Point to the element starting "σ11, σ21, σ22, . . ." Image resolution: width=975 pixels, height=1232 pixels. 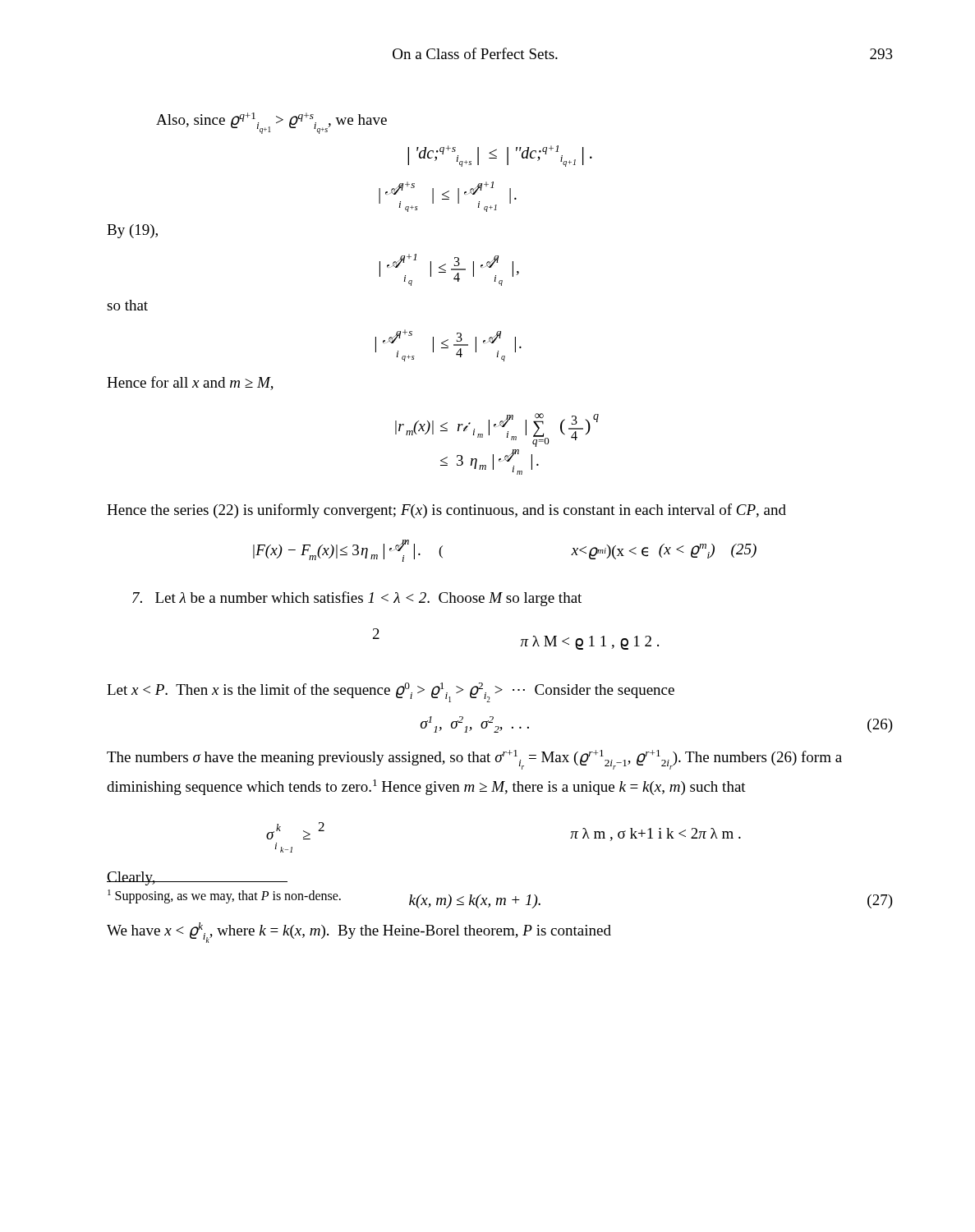[x=500, y=724]
